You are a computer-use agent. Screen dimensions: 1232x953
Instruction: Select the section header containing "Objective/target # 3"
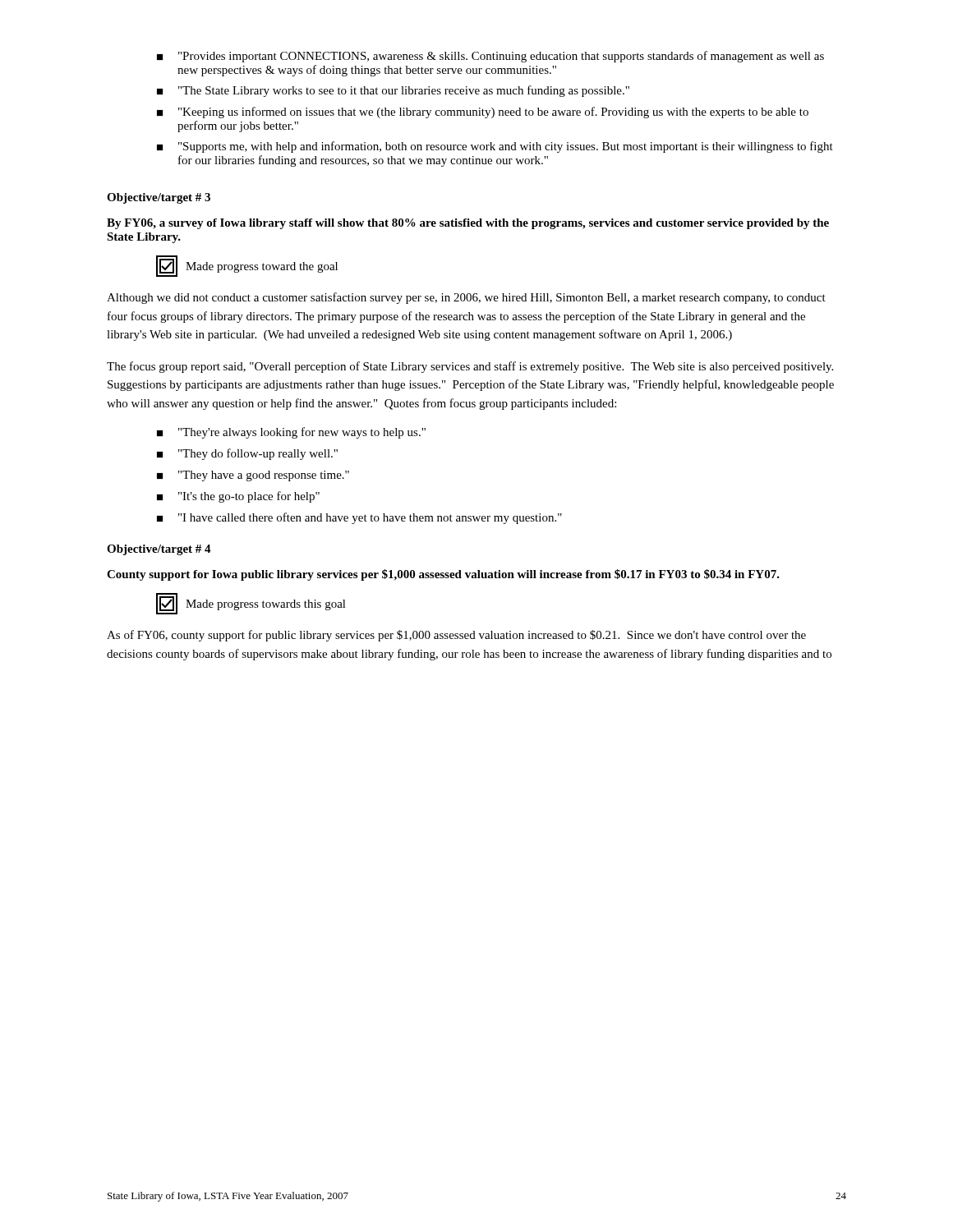159,197
